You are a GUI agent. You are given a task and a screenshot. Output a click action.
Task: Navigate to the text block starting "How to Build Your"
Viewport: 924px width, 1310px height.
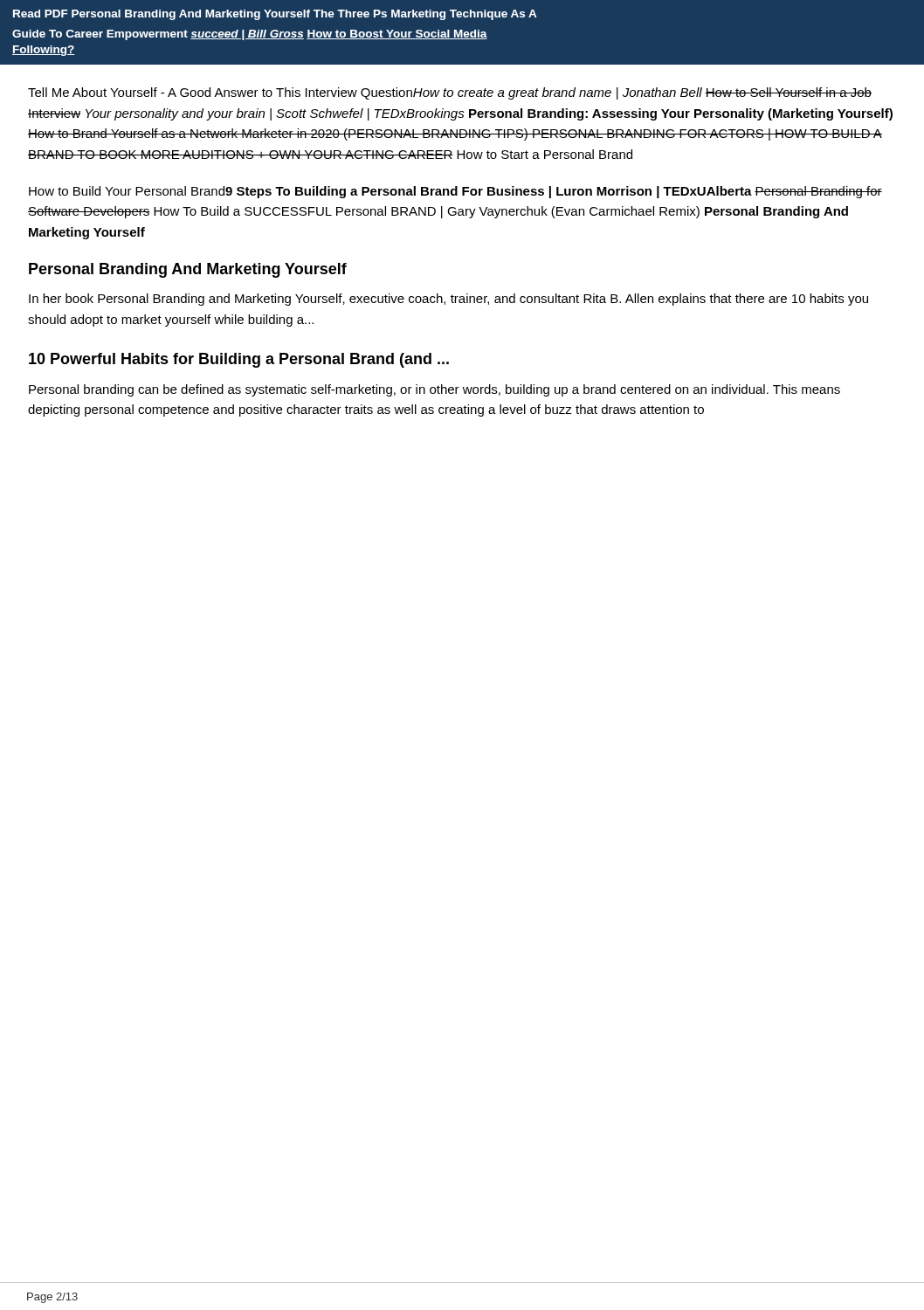pyautogui.click(x=455, y=211)
